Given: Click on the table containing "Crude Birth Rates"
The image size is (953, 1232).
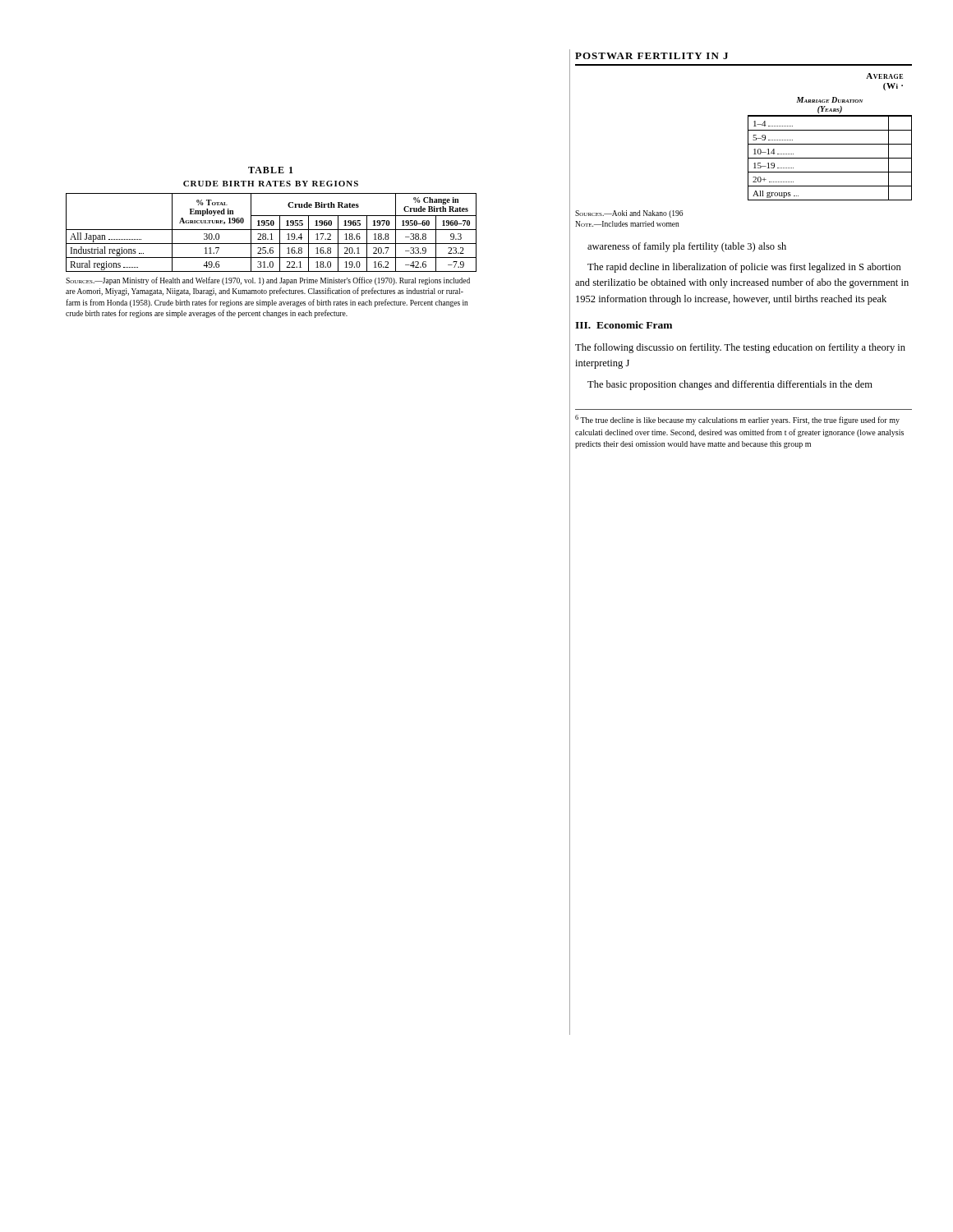Looking at the screenshot, I should [271, 218].
